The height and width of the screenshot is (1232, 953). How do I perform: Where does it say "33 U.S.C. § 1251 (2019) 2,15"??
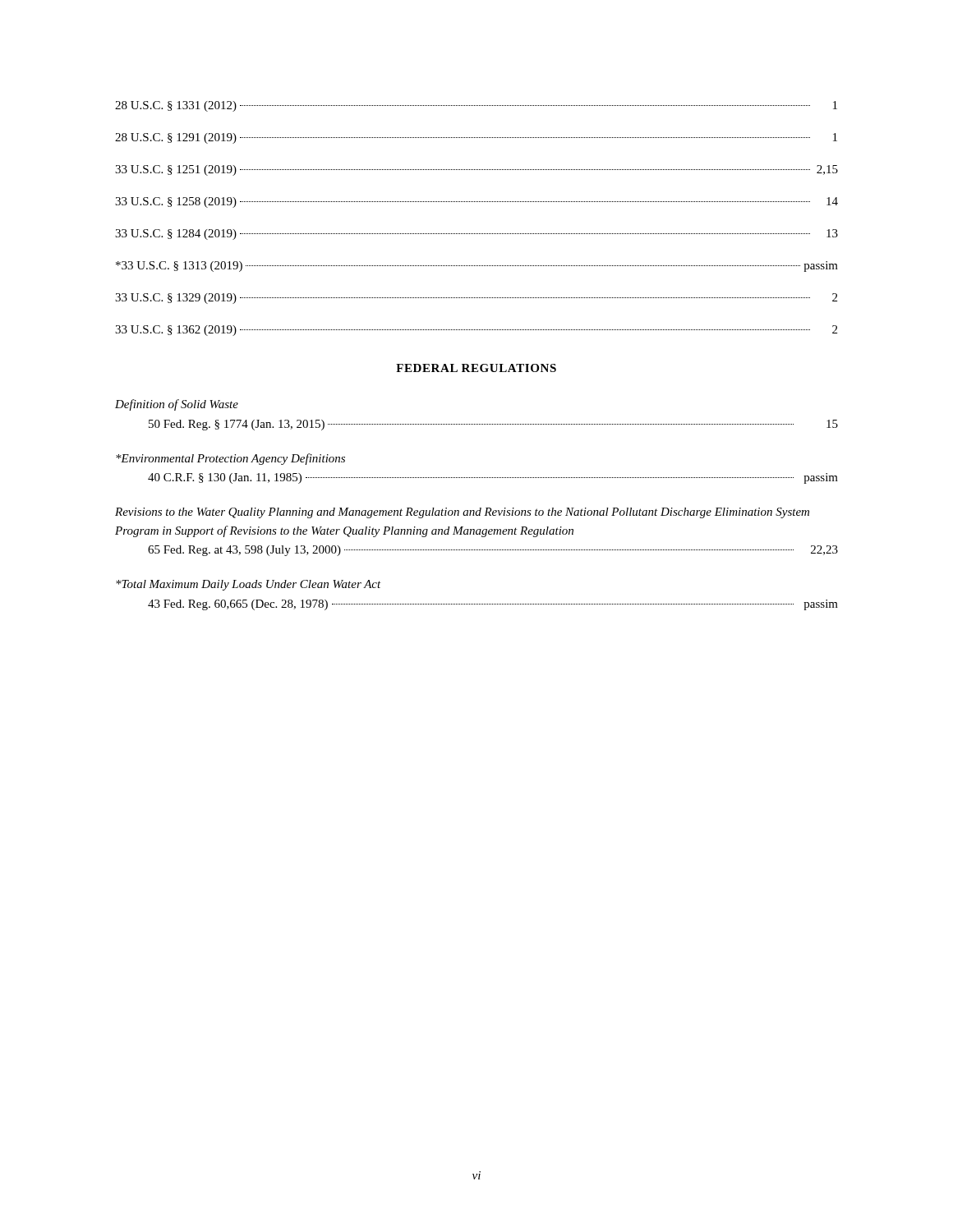(476, 170)
